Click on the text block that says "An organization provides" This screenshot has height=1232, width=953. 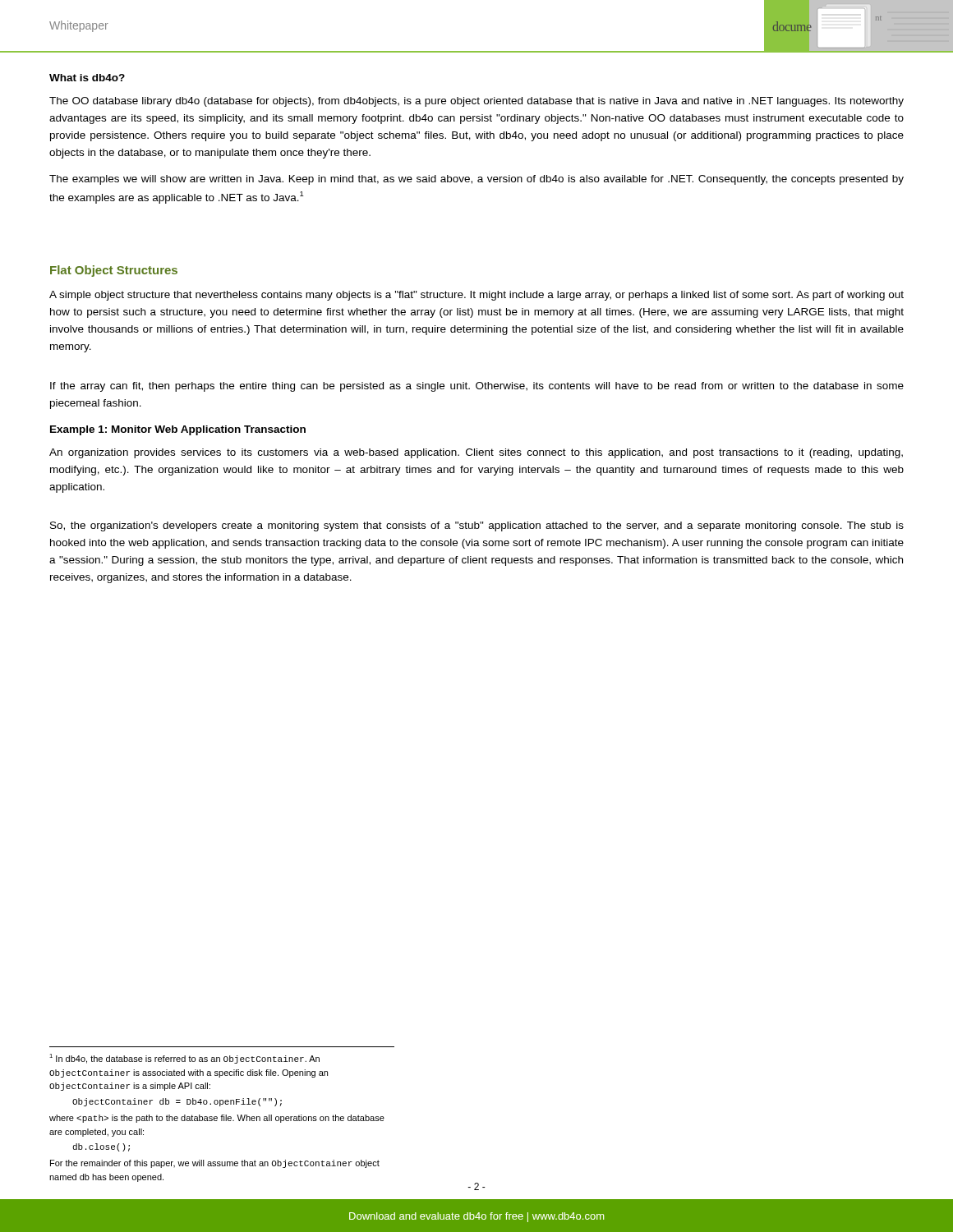pyautogui.click(x=476, y=469)
